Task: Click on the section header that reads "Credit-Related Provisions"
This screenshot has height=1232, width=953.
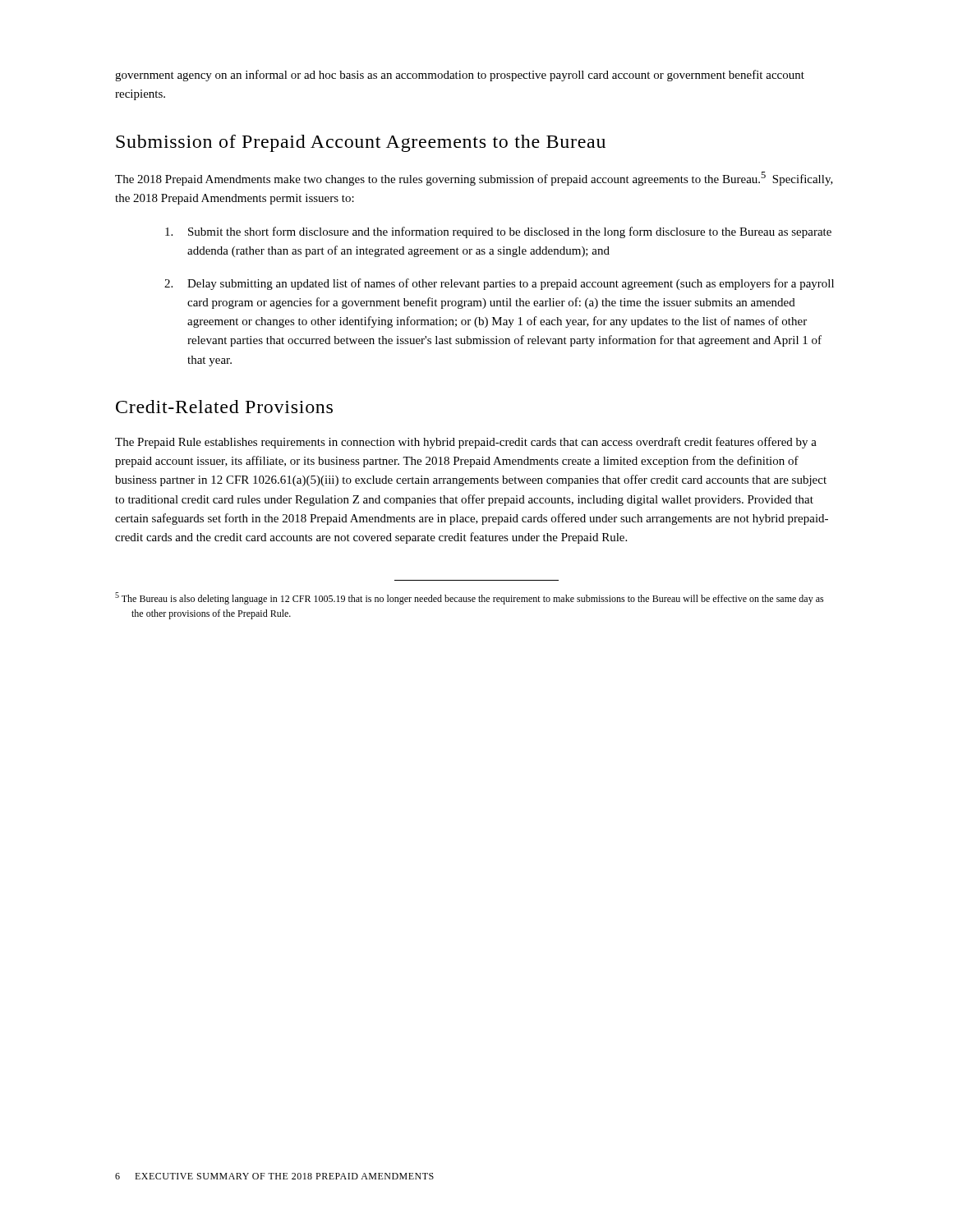Action: point(225,406)
